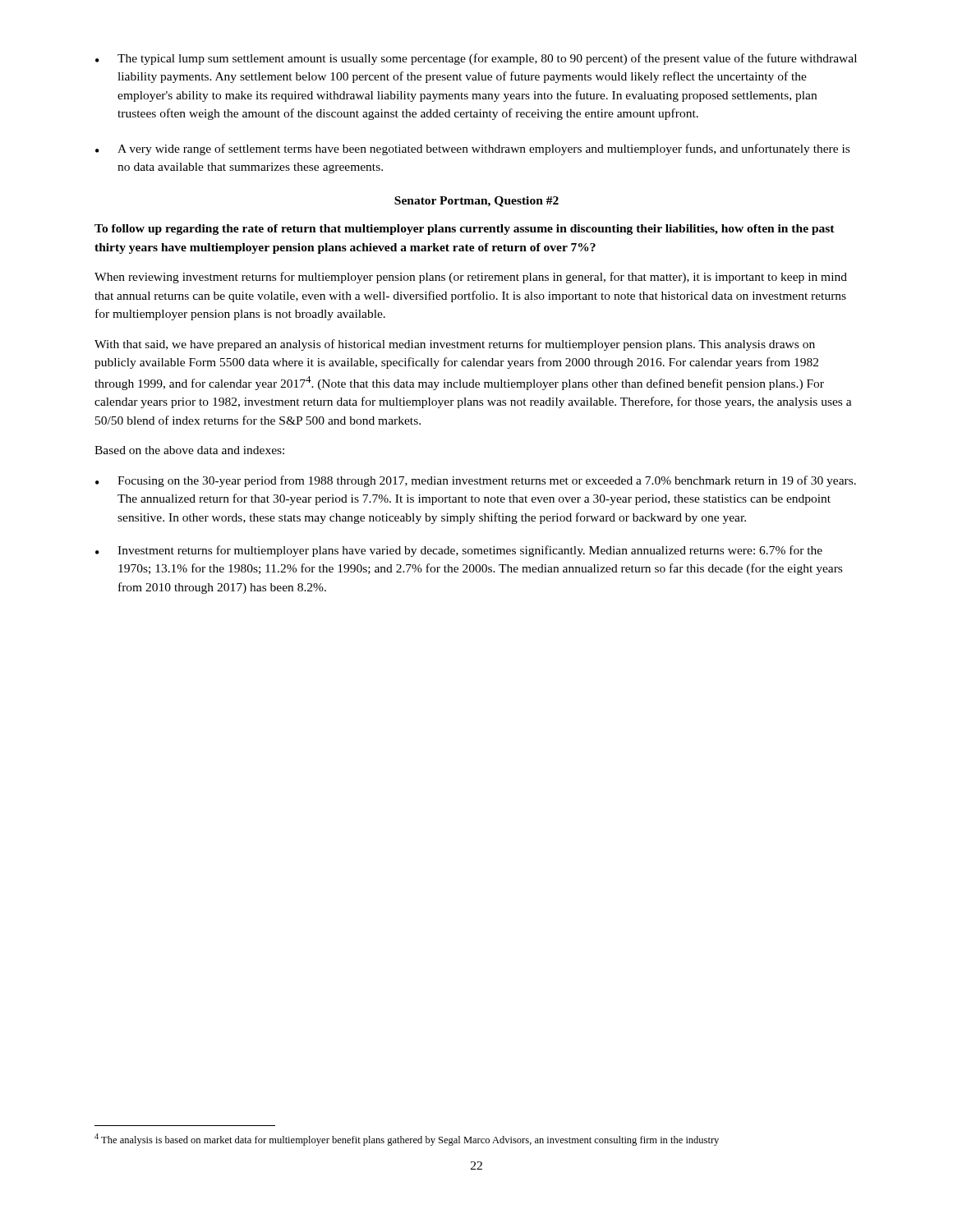Find the text starting "With that said, we have"
This screenshot has width=953, height=1232.
[476, 382]
